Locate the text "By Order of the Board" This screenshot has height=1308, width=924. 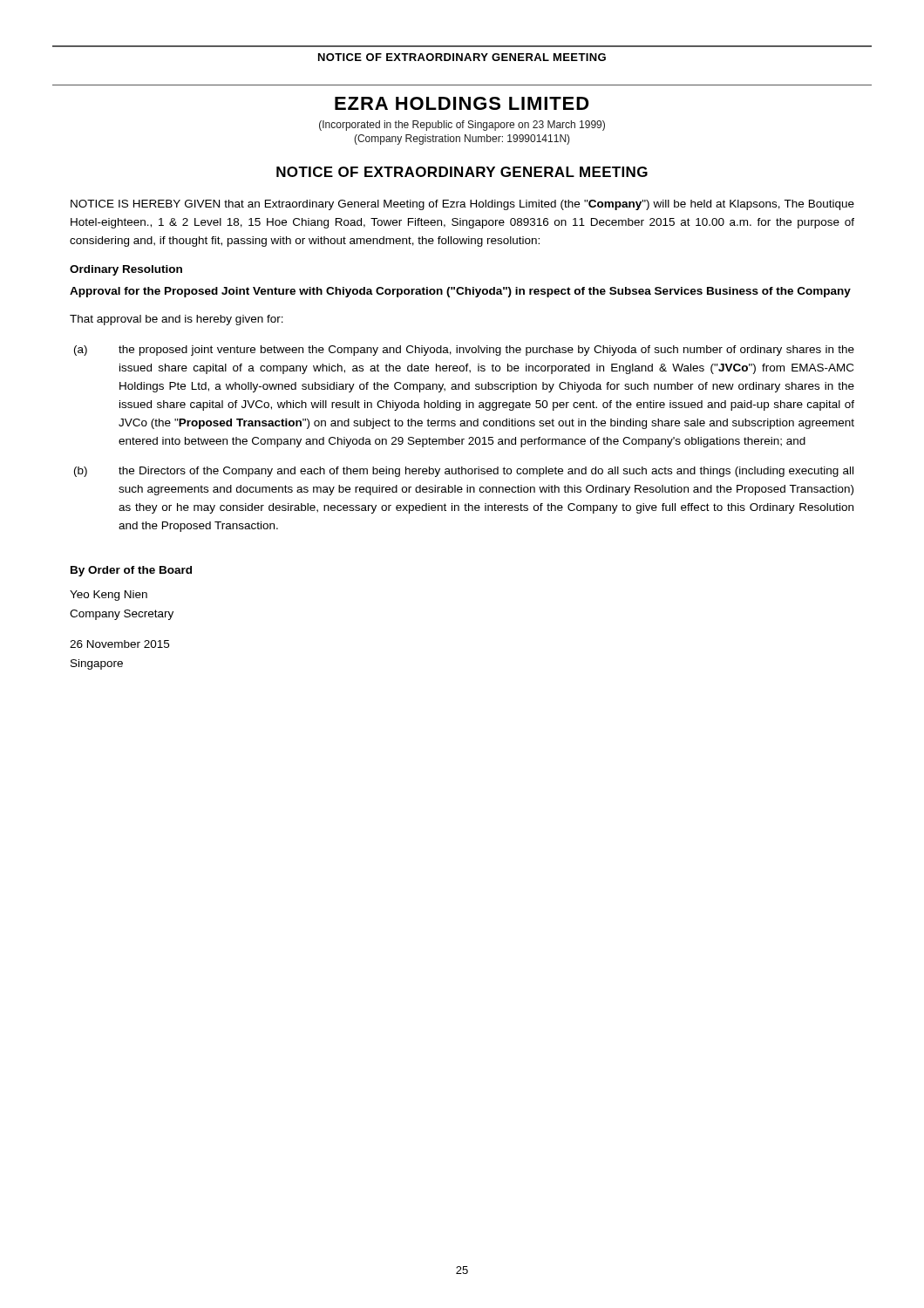pos(131,570)
